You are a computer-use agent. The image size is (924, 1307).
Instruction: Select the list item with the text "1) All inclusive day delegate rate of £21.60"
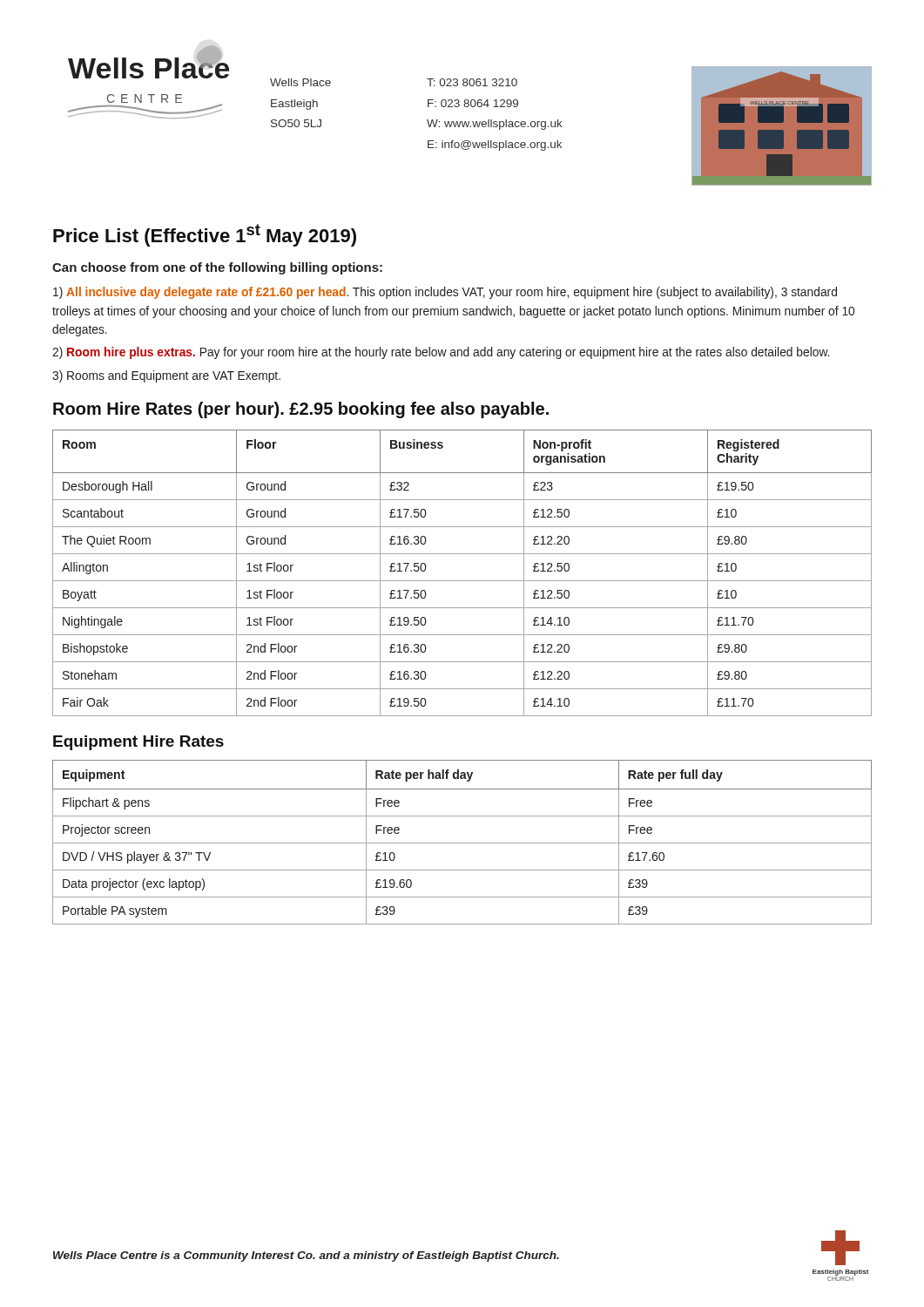click(x=454, y=311)
